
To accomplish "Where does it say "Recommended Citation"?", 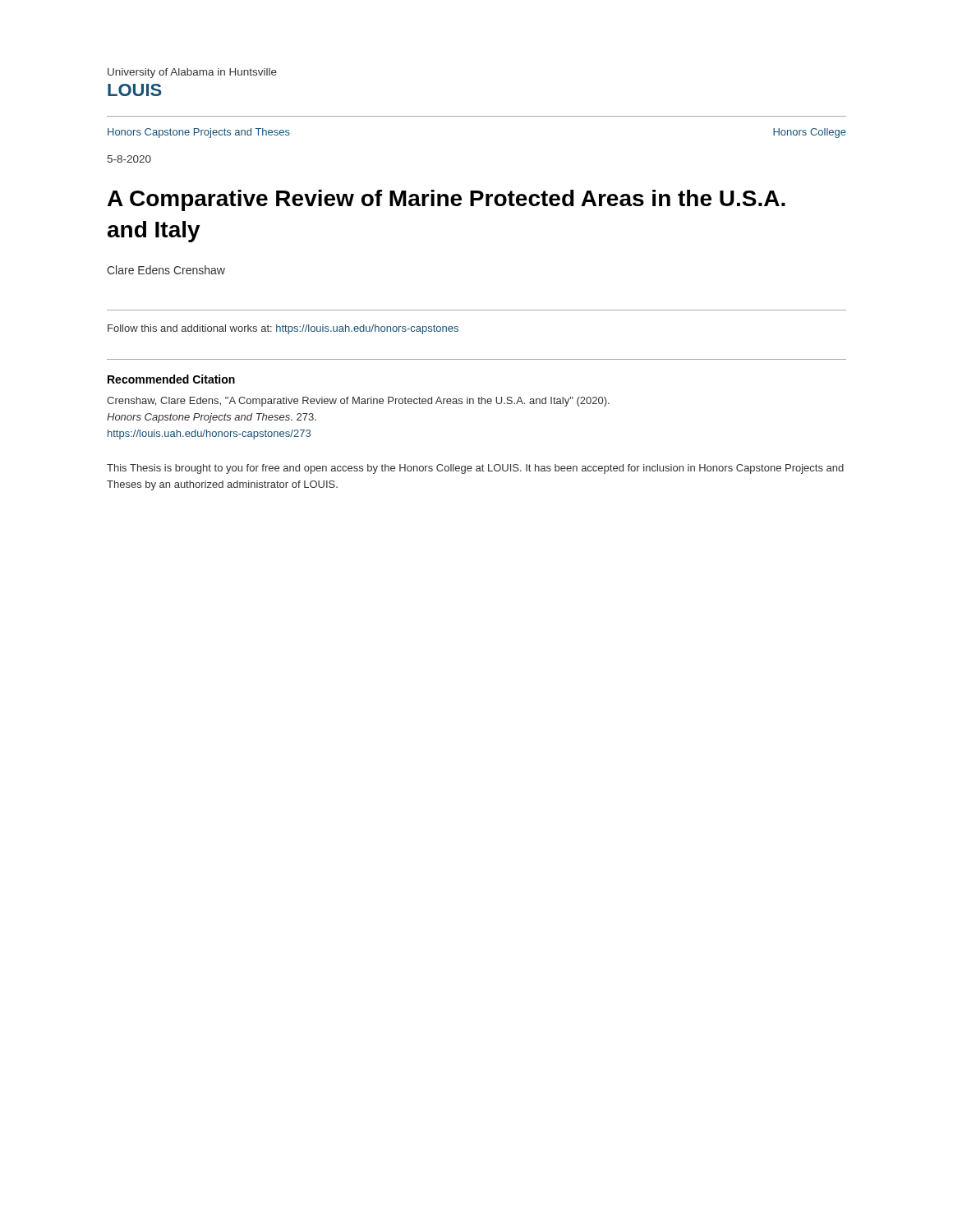I will point(171,379).
